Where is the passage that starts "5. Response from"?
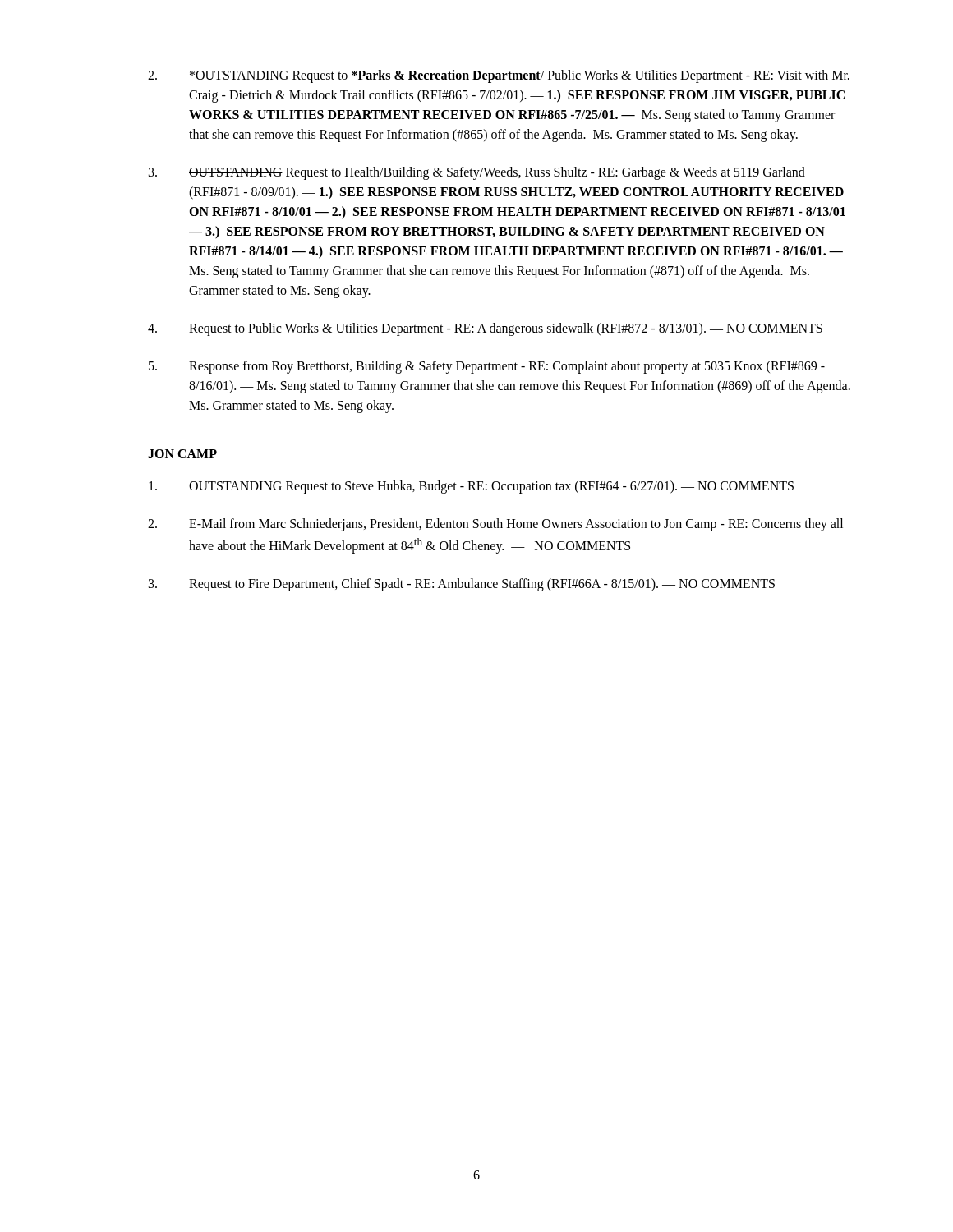This screenshot has width=953, height=1232. pyautogui.click(x=501, y=386)
